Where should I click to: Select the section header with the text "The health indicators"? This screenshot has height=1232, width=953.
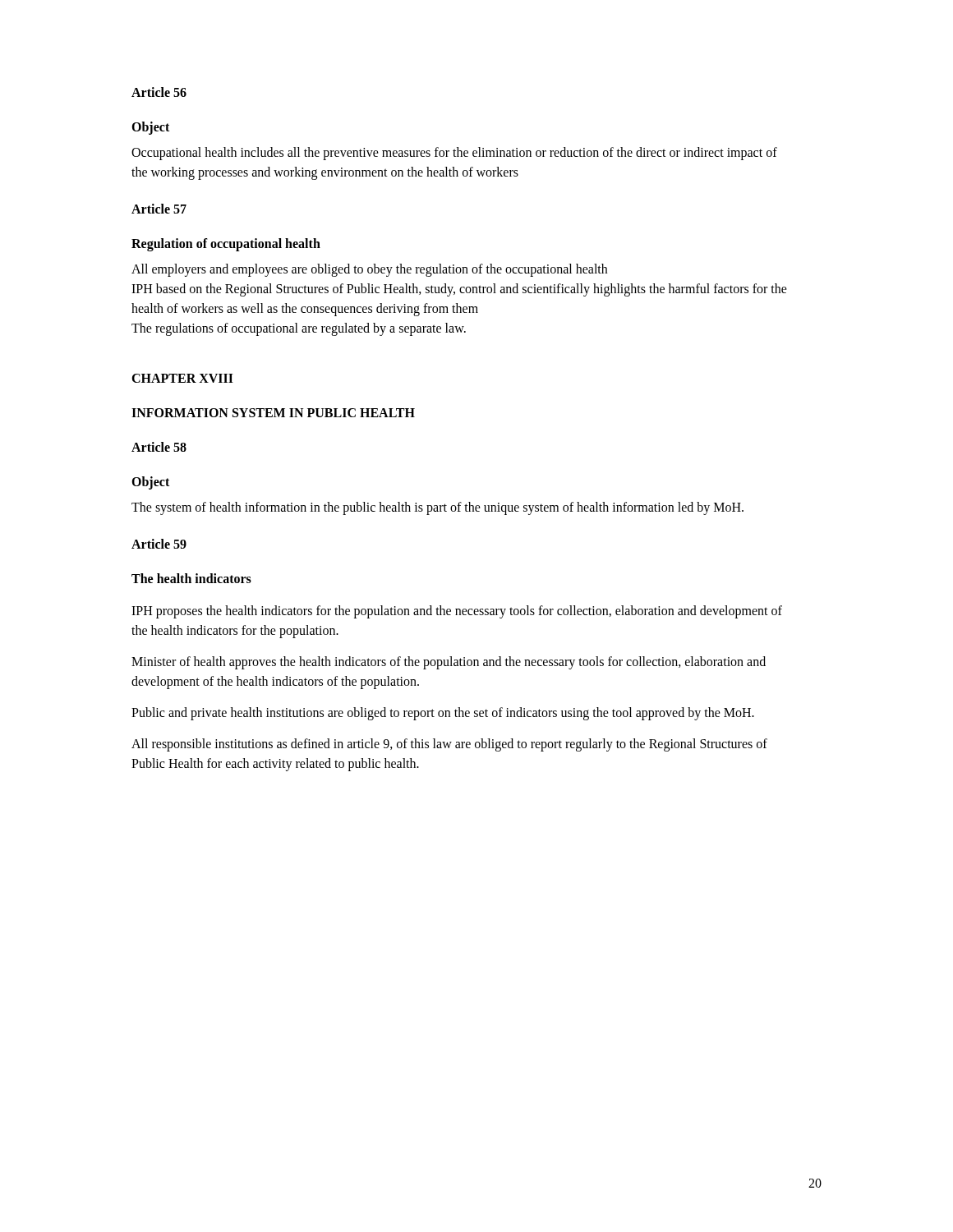click(191, 579)
